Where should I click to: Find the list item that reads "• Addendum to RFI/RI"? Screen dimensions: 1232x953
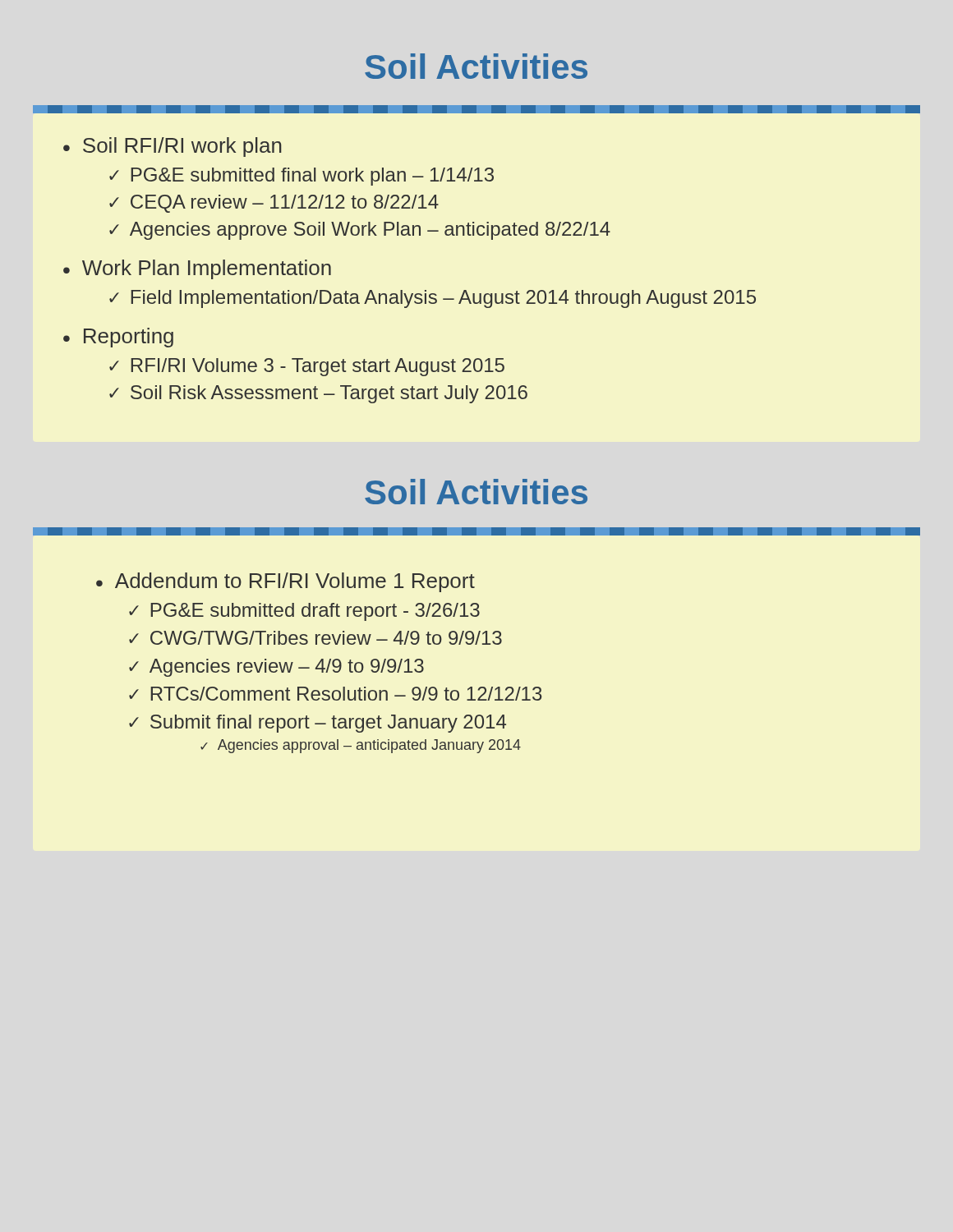[285, 582]
